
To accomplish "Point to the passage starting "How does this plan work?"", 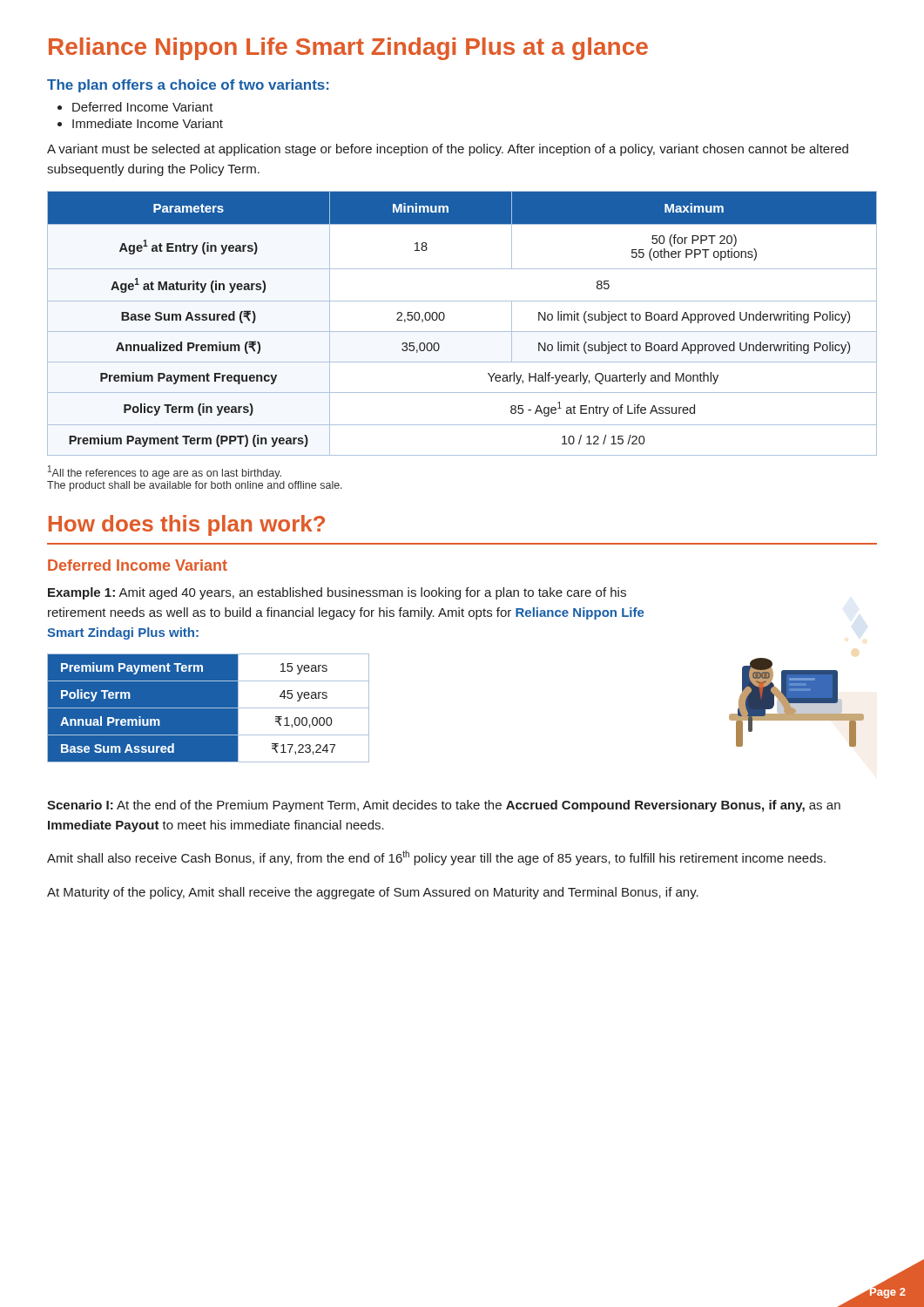I will pos(187,524).
